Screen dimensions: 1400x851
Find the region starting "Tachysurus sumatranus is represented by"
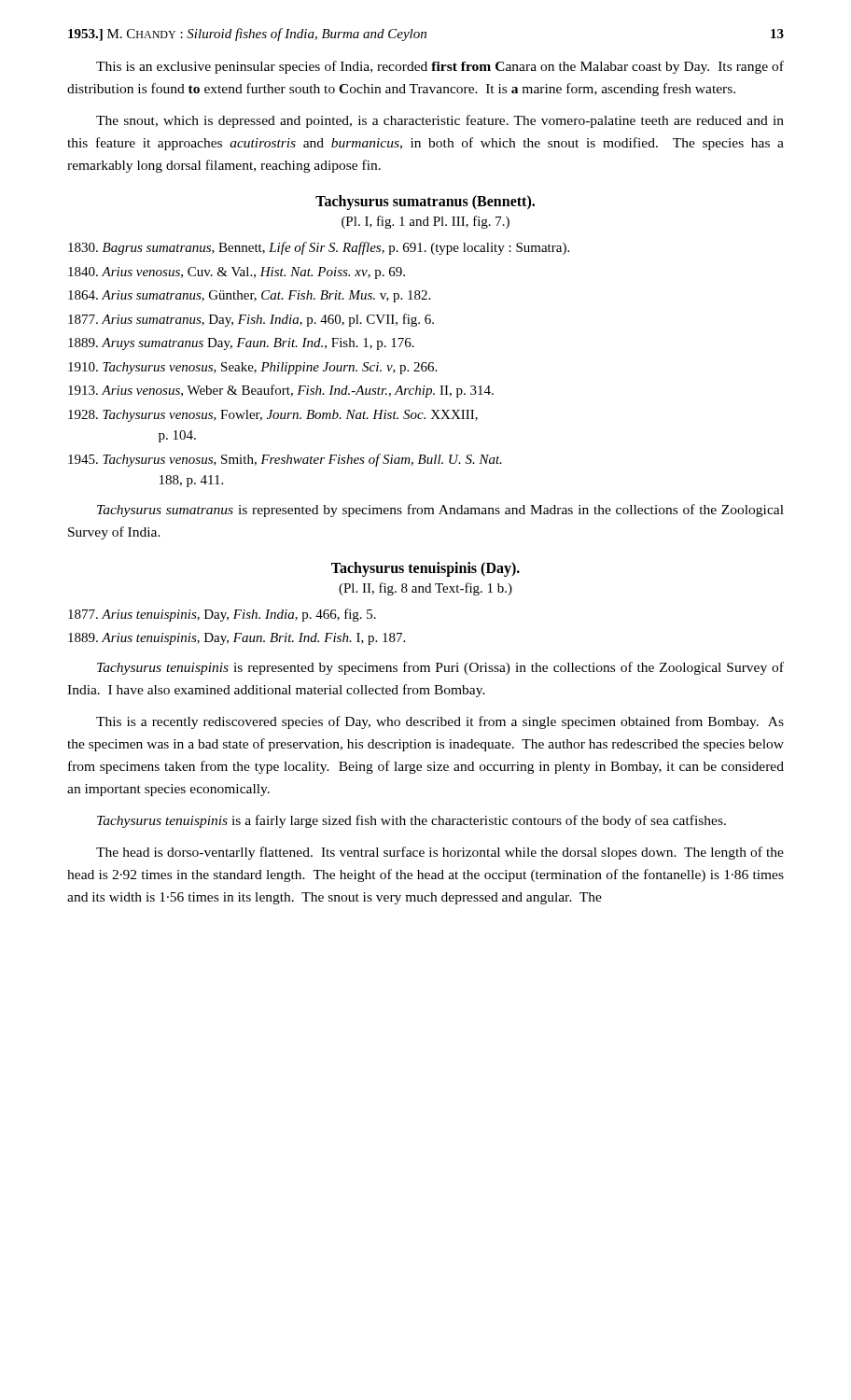click(426, 520)
